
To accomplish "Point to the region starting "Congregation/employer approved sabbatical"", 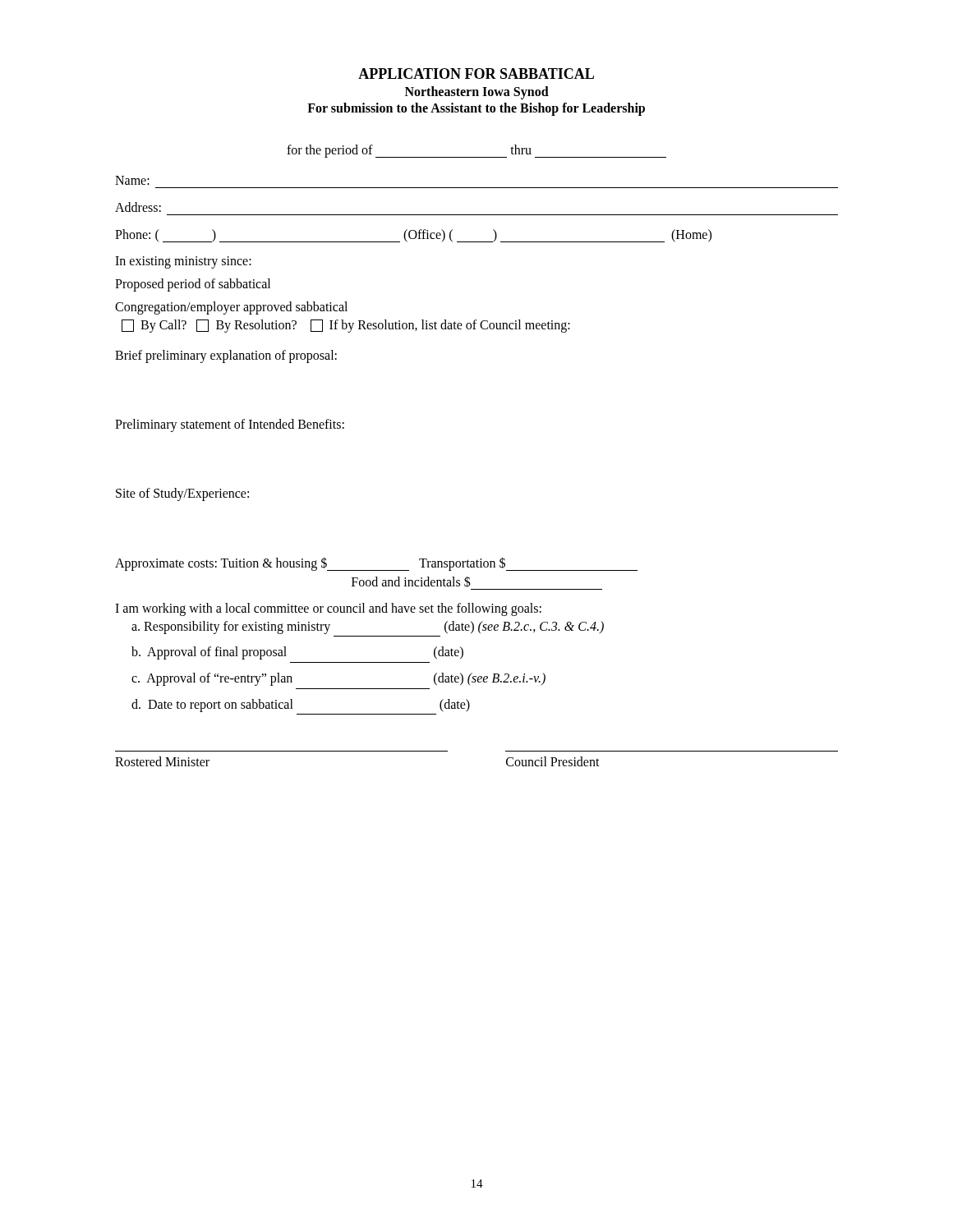I will [231, 307].
